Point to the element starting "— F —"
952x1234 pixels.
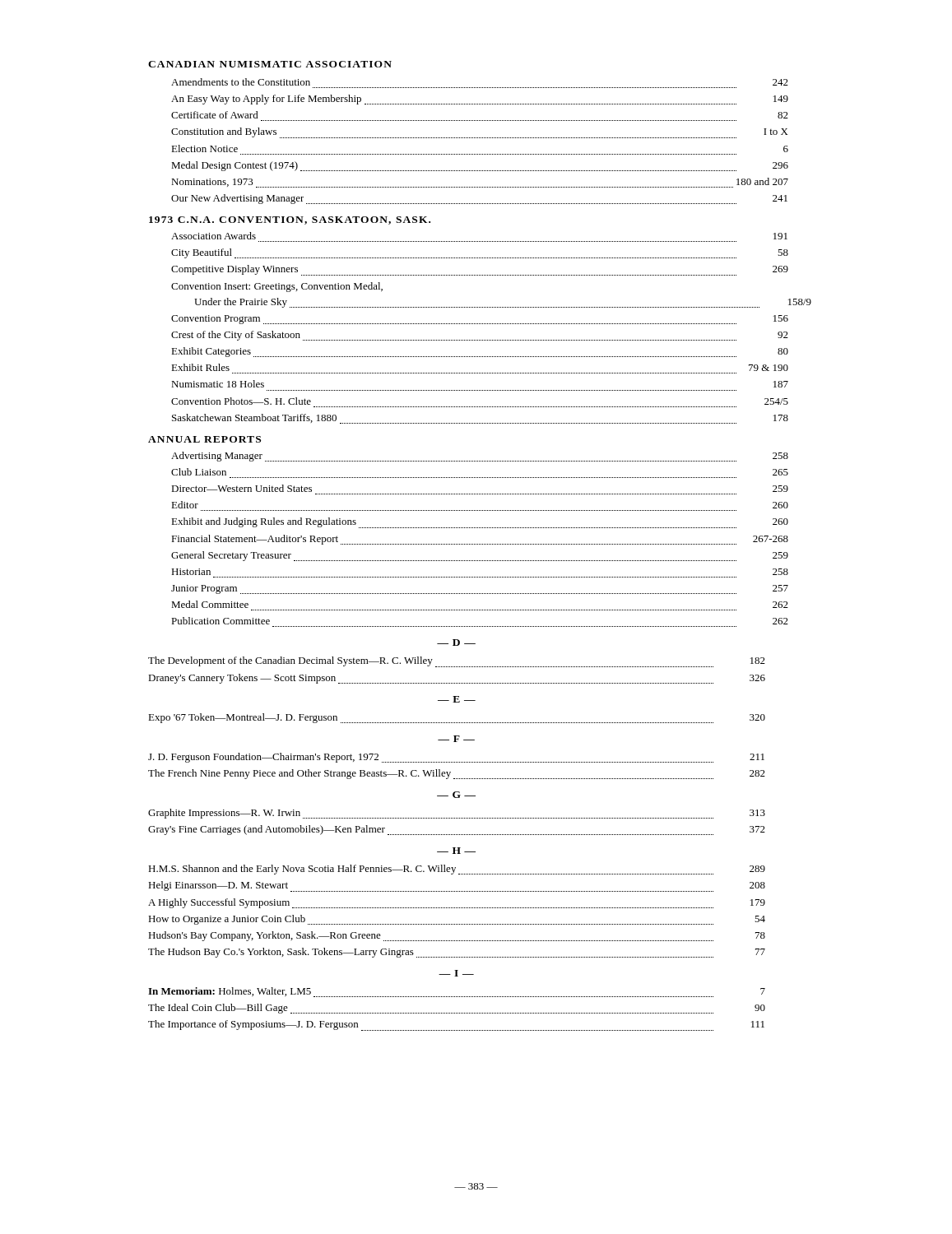(457, 738)
